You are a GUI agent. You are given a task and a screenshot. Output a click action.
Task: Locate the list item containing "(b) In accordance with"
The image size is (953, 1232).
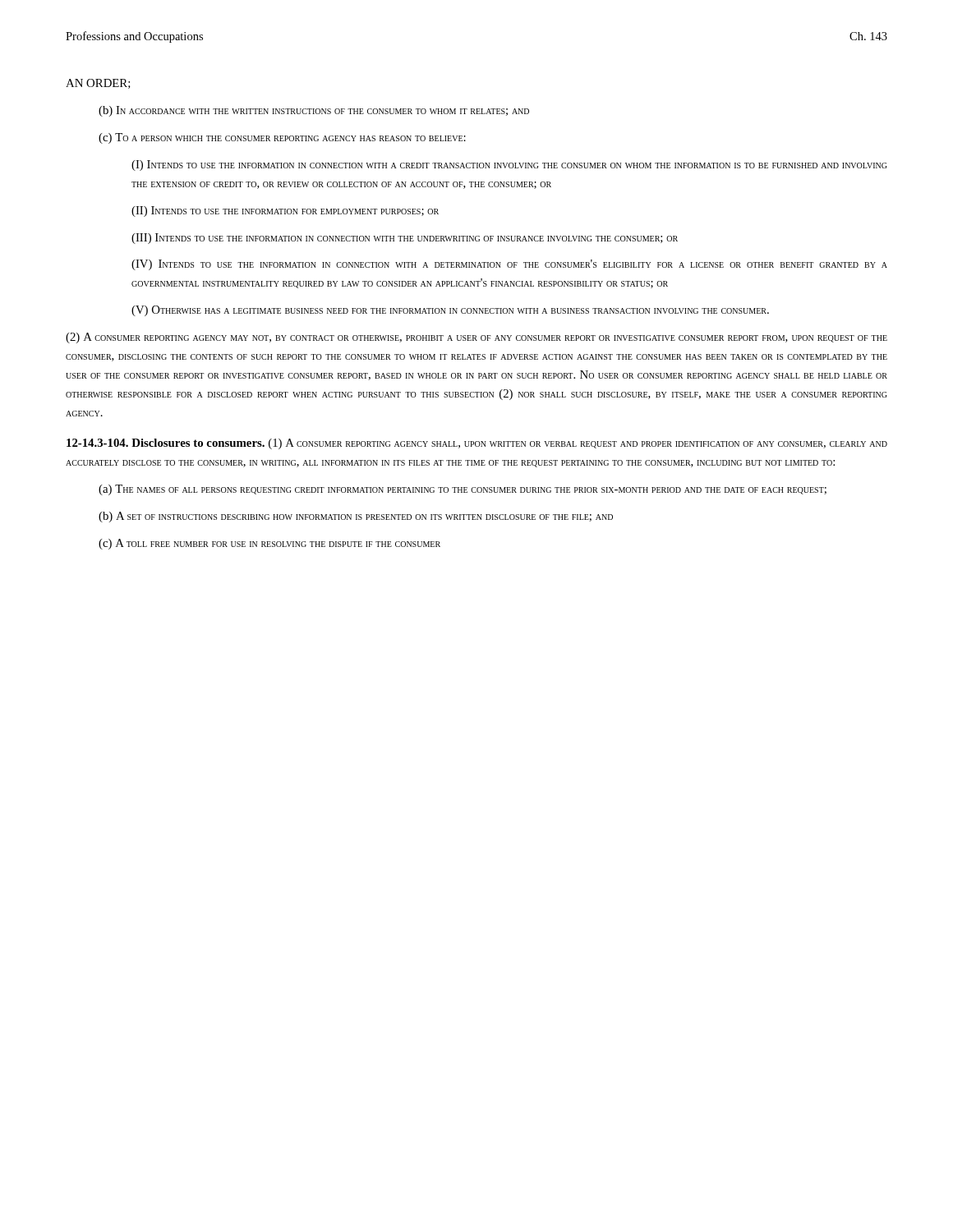point(314,110)
